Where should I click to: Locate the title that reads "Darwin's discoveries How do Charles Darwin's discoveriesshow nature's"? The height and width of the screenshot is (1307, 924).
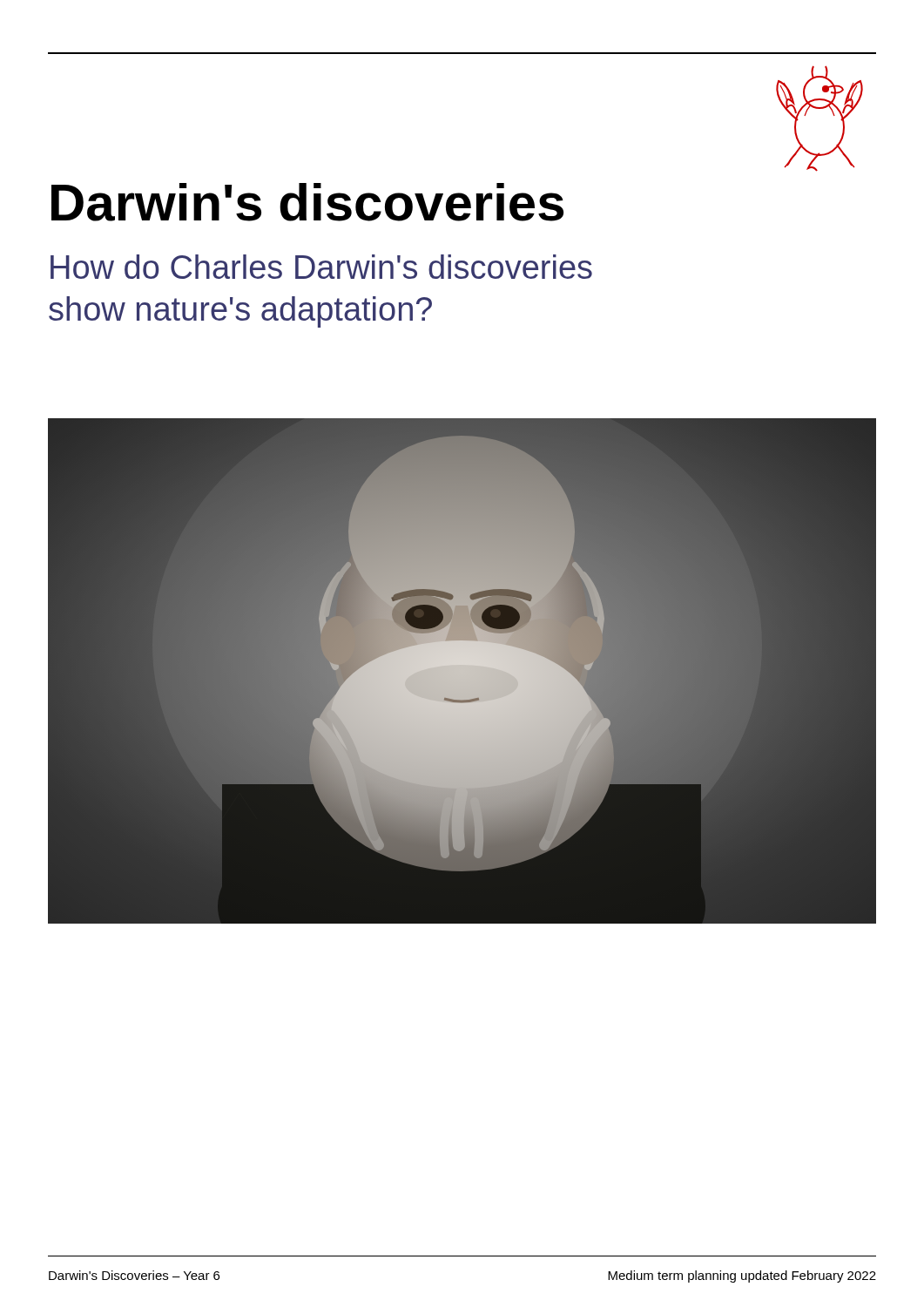(x=320, y=252)
